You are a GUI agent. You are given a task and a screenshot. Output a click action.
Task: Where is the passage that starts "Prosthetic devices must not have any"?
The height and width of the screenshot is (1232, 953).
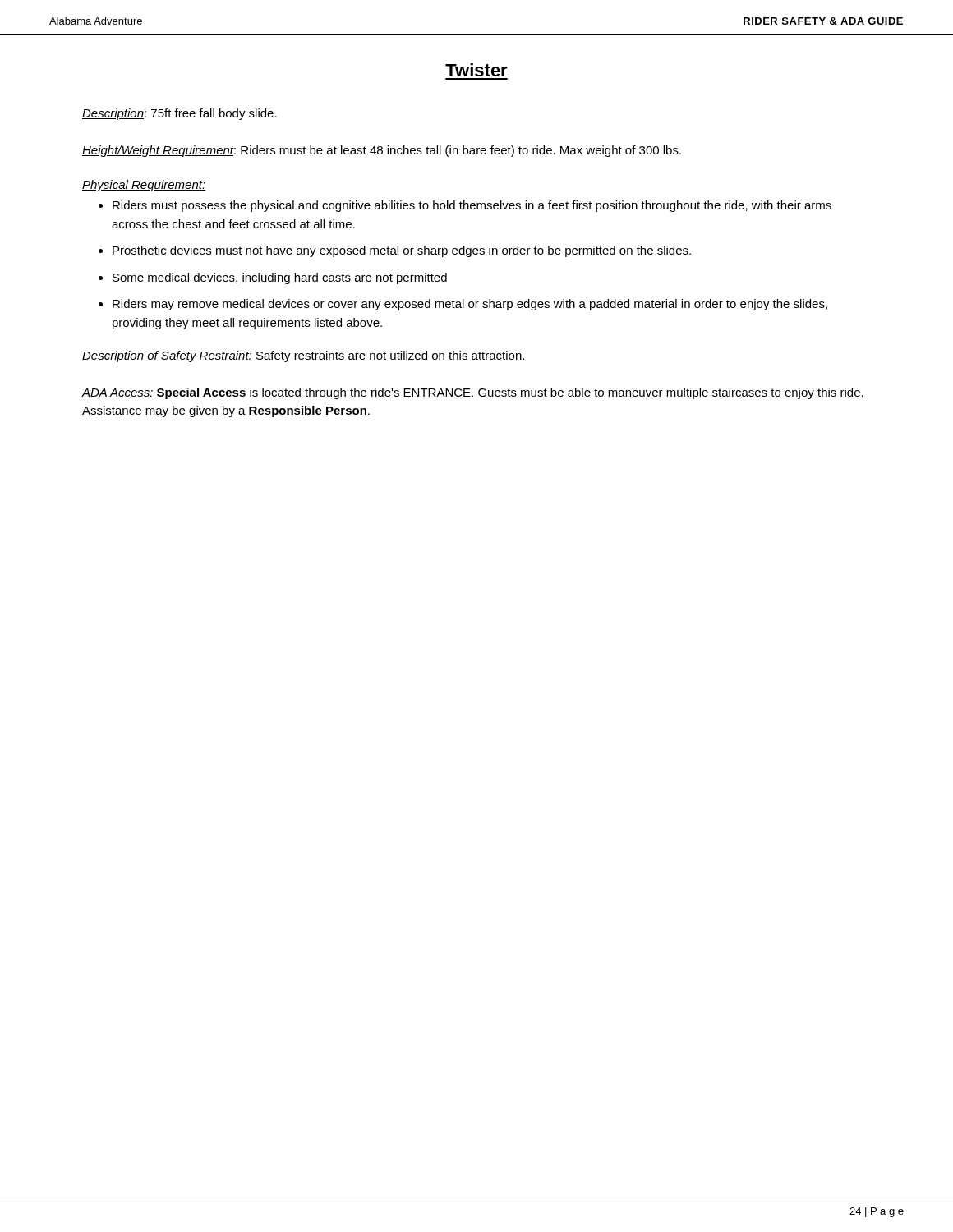pos(402,250)
